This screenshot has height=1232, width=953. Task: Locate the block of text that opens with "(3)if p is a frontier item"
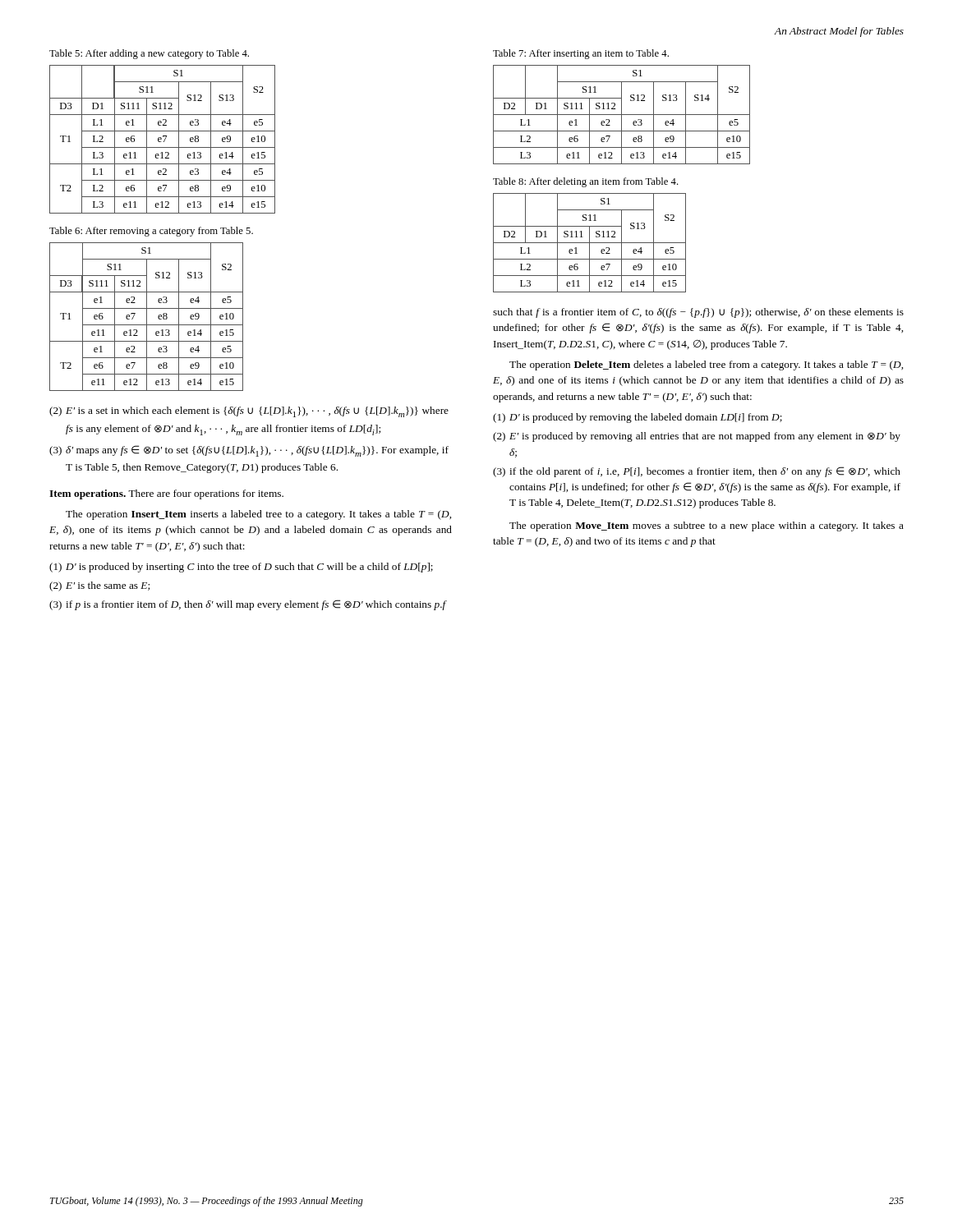pos(249,605)
